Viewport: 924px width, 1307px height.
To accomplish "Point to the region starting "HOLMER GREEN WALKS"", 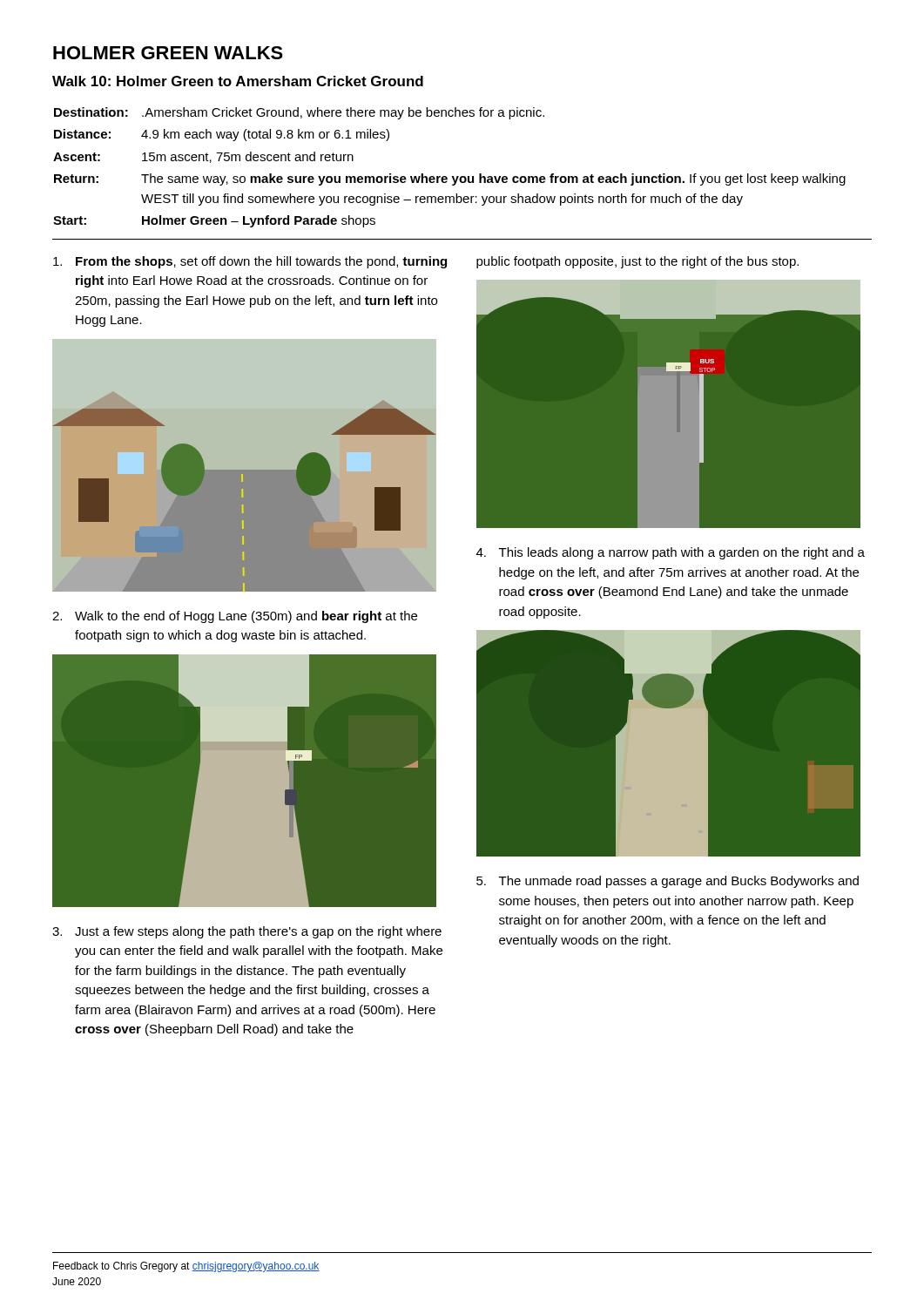I will pos(168,53).
